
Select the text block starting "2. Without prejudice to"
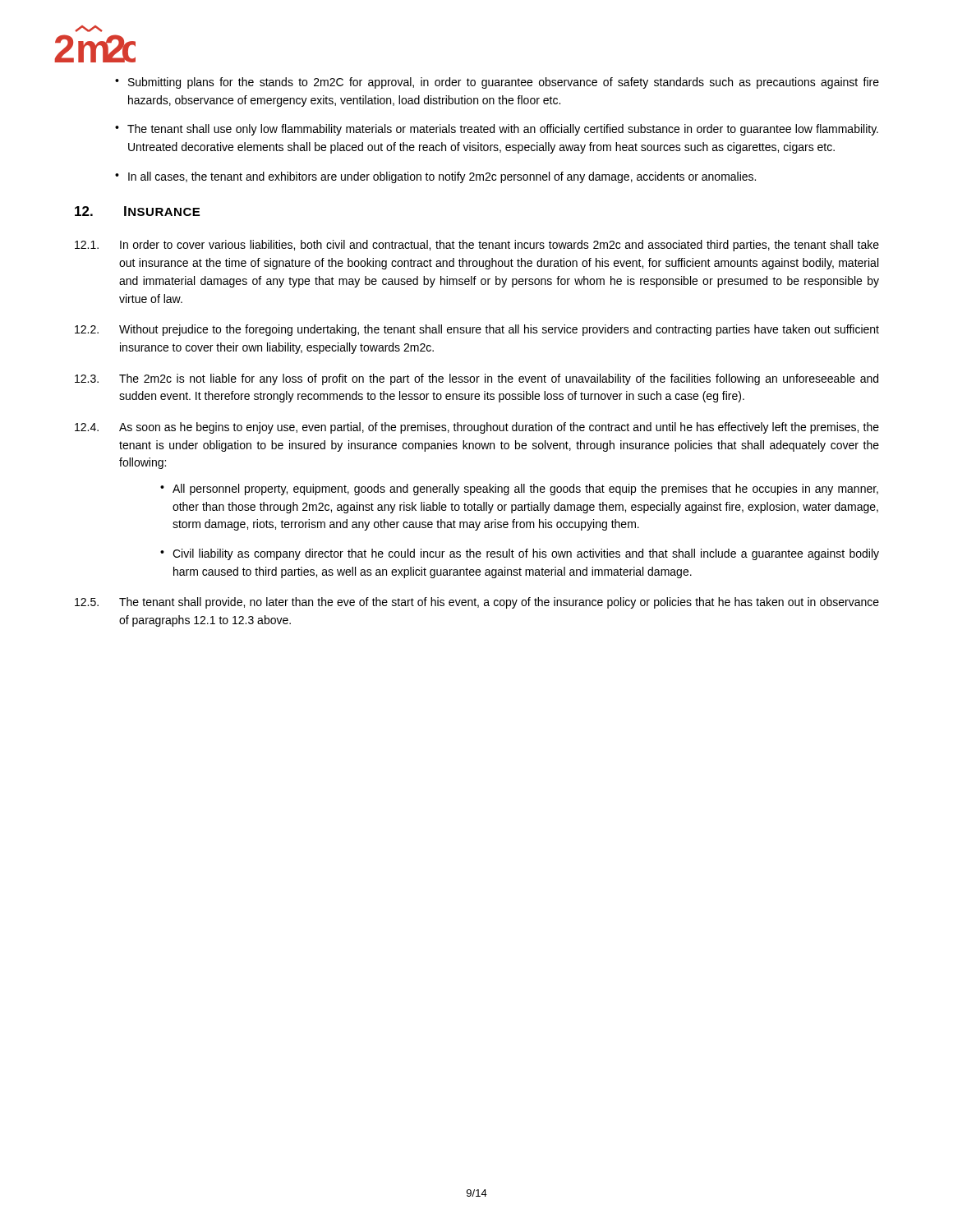(x=476, y=339)
